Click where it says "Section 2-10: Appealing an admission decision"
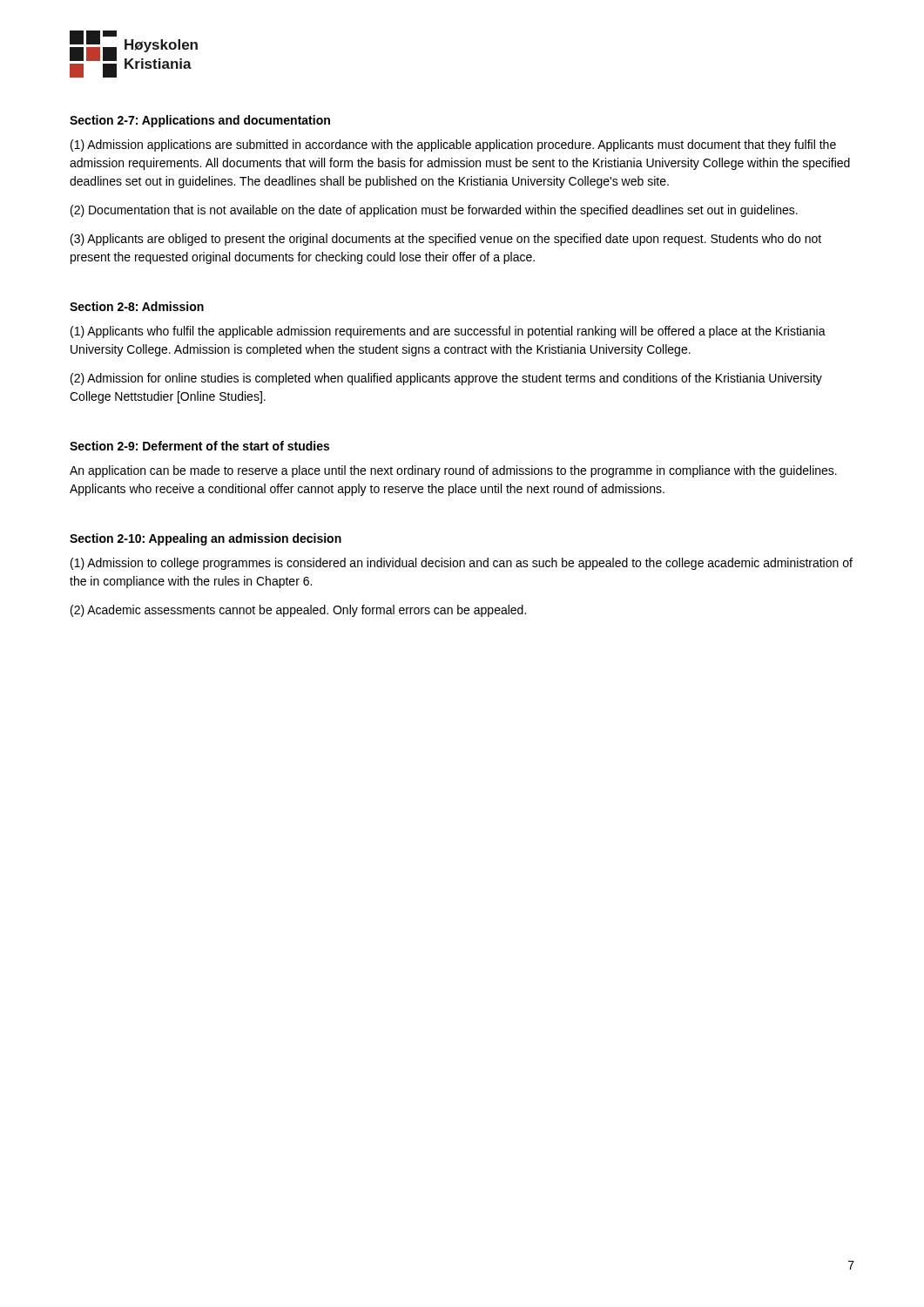The height and width of the screenshot is (1307, 924). (206, 538)
